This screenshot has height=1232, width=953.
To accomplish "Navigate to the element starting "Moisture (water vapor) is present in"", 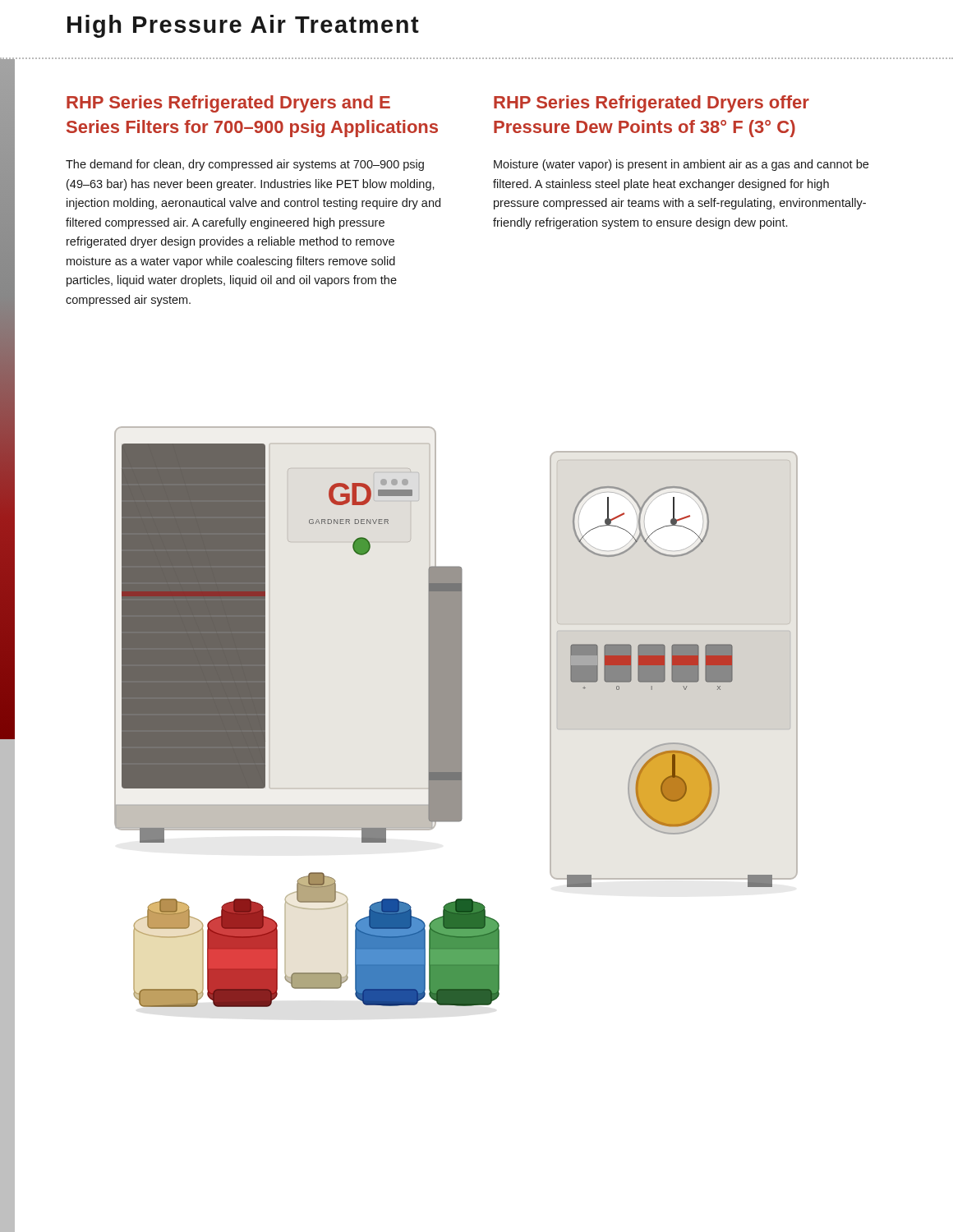I will (681, 193).
